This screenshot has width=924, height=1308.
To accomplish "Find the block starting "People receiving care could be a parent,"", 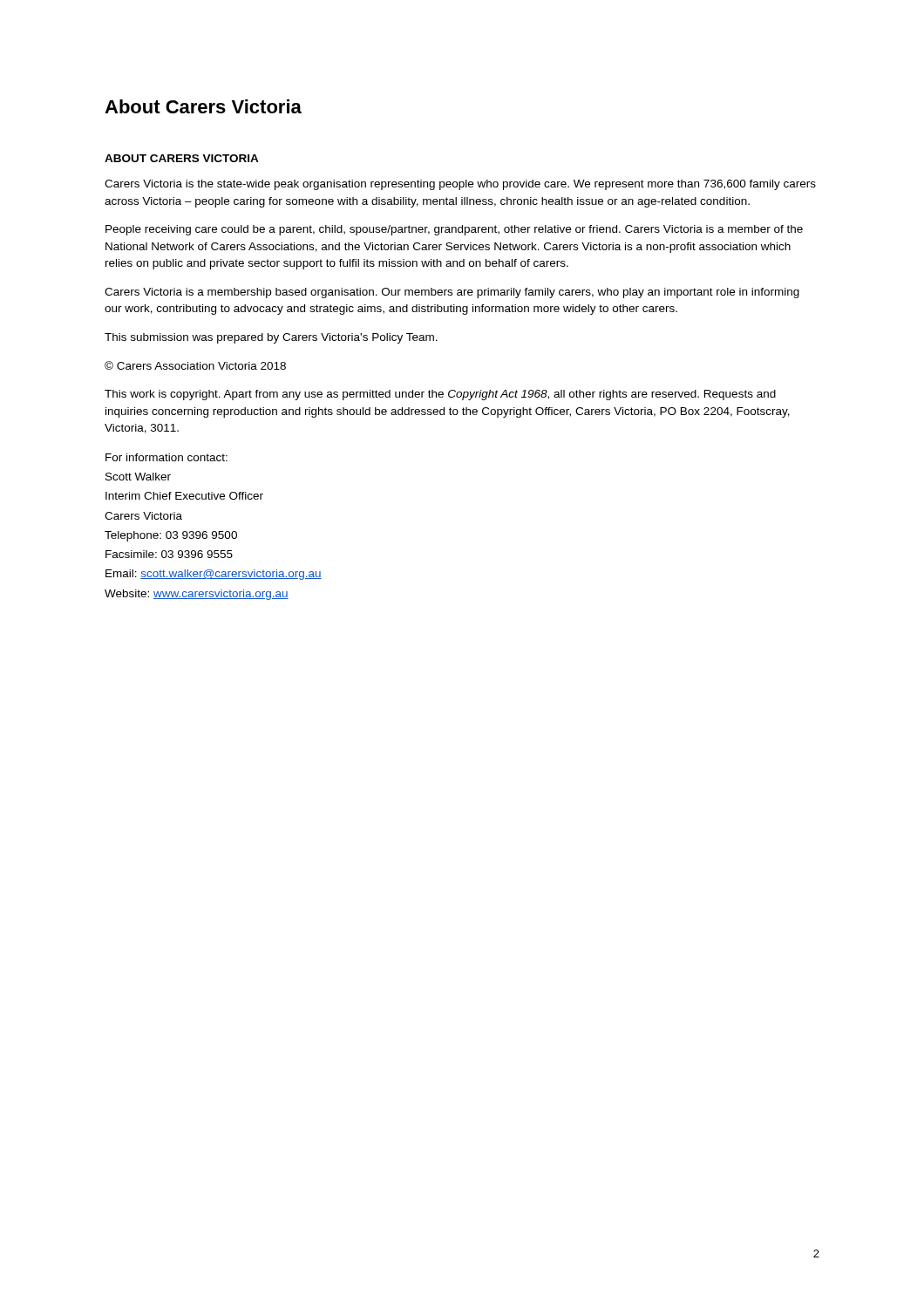I will (454, 246).
